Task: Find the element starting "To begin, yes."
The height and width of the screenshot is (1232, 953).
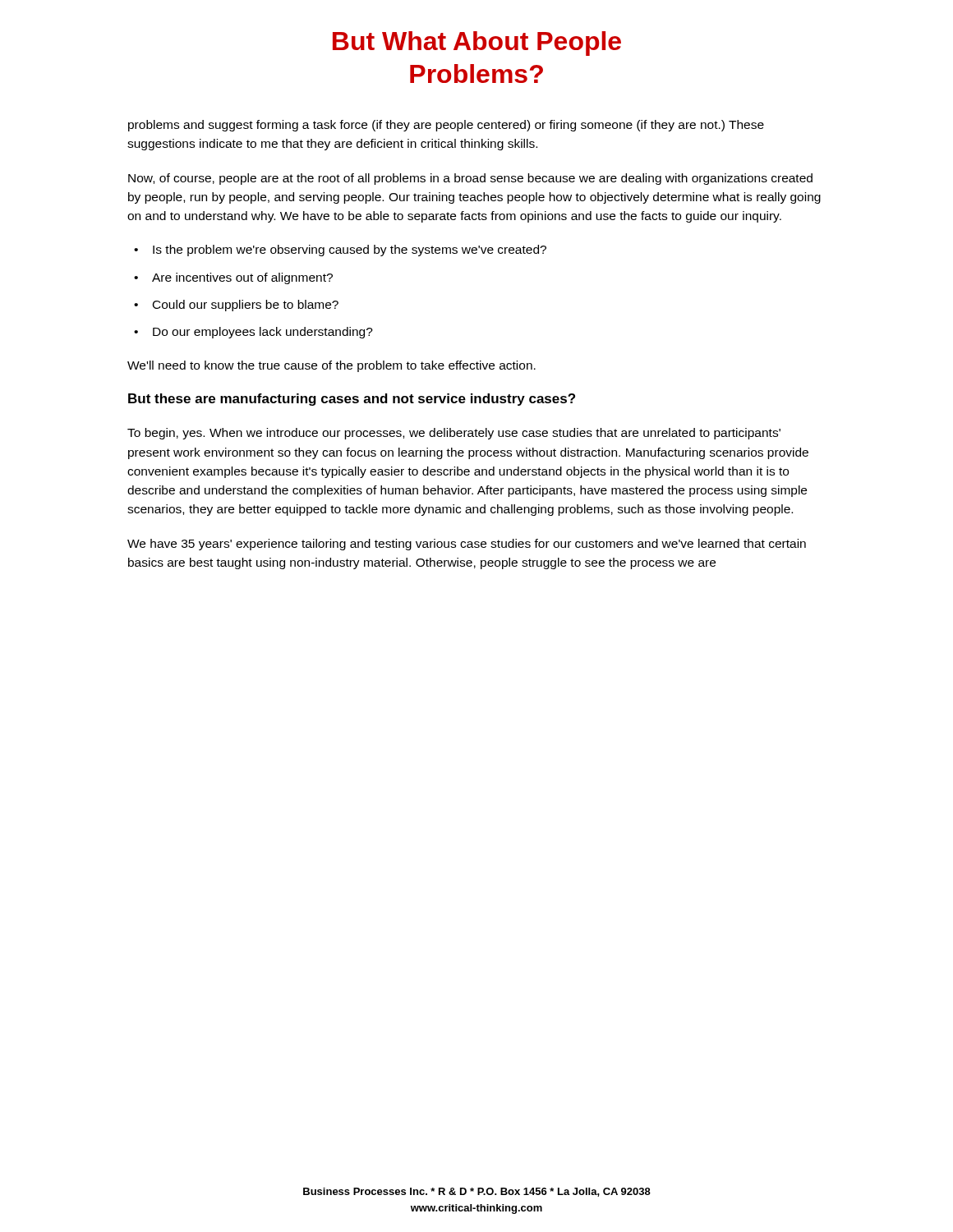Action: pos(468,471)
